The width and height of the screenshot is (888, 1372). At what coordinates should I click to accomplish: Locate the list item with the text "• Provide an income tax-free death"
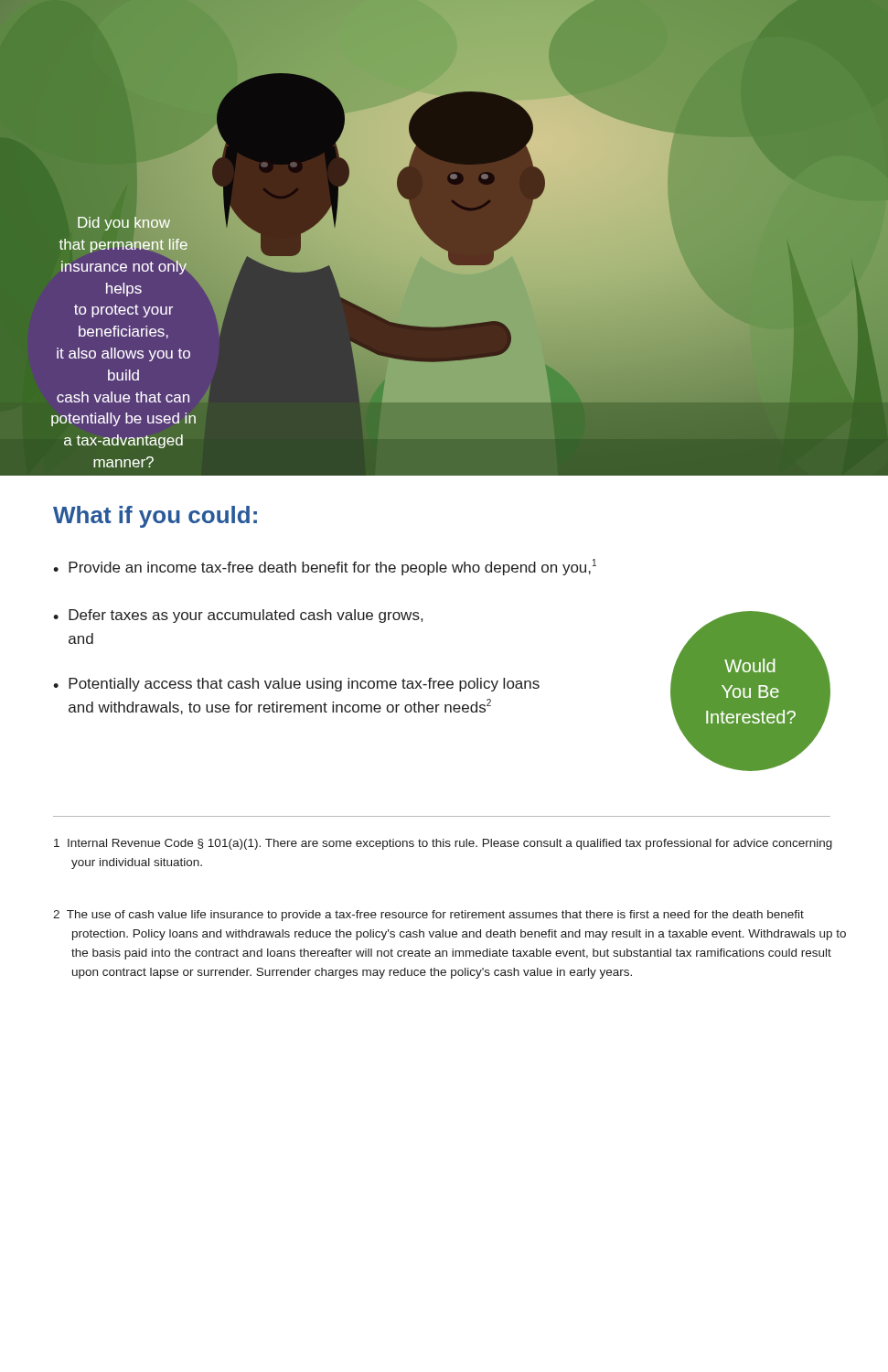point(325,570)
